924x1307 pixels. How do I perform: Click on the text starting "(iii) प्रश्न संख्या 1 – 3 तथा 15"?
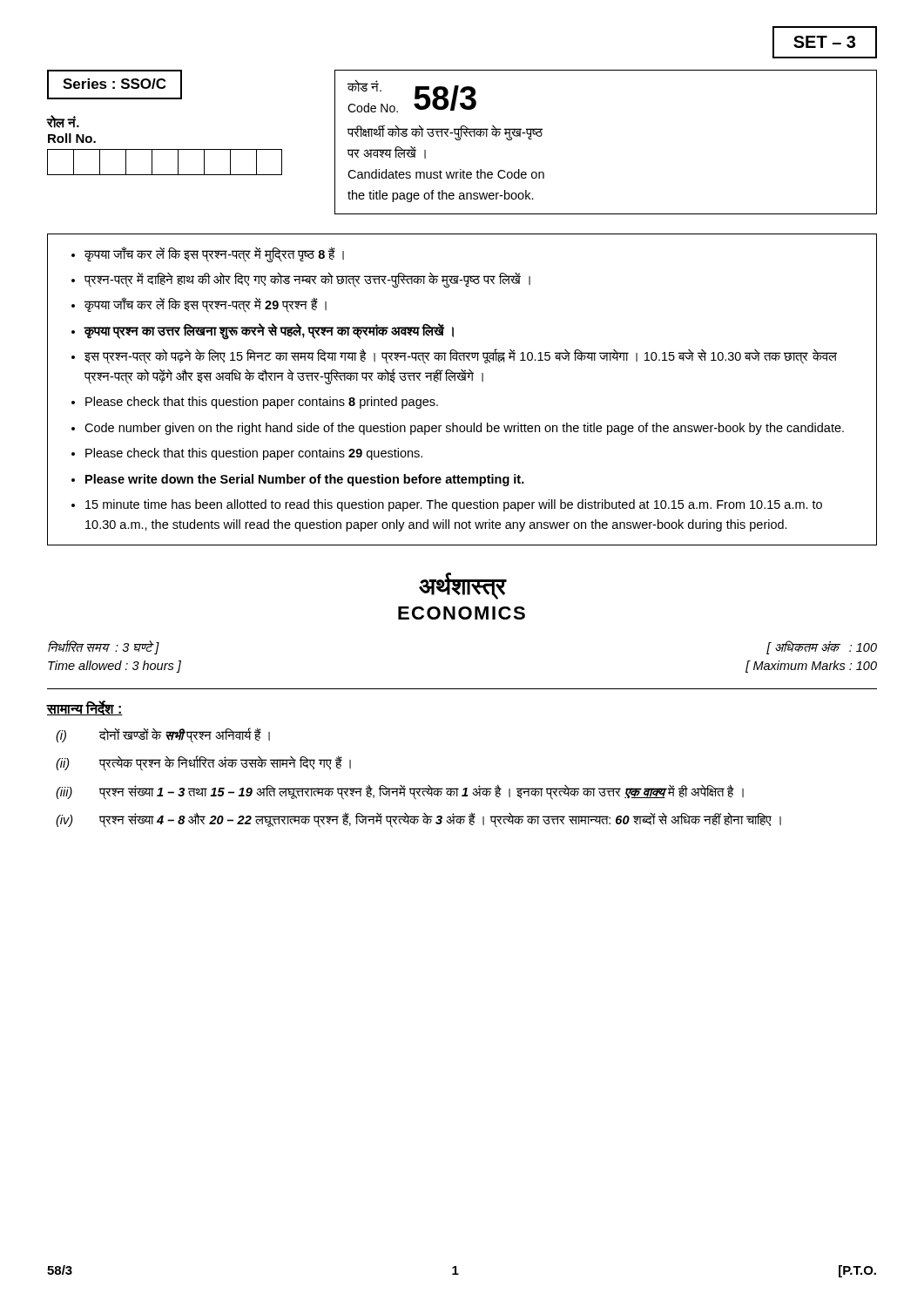tap(401, 792)
